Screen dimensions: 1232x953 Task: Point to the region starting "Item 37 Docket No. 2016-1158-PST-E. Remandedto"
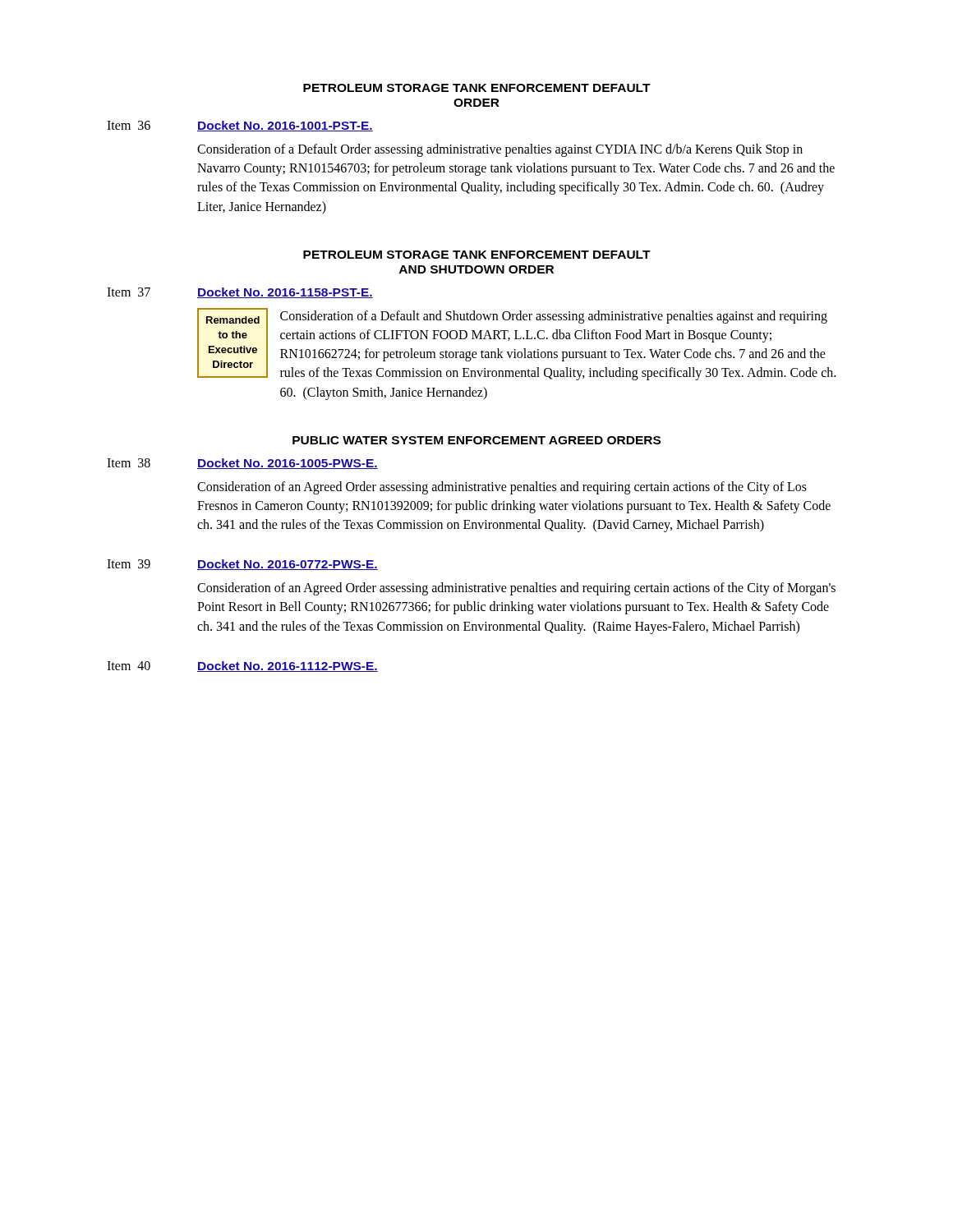(476, 343)
